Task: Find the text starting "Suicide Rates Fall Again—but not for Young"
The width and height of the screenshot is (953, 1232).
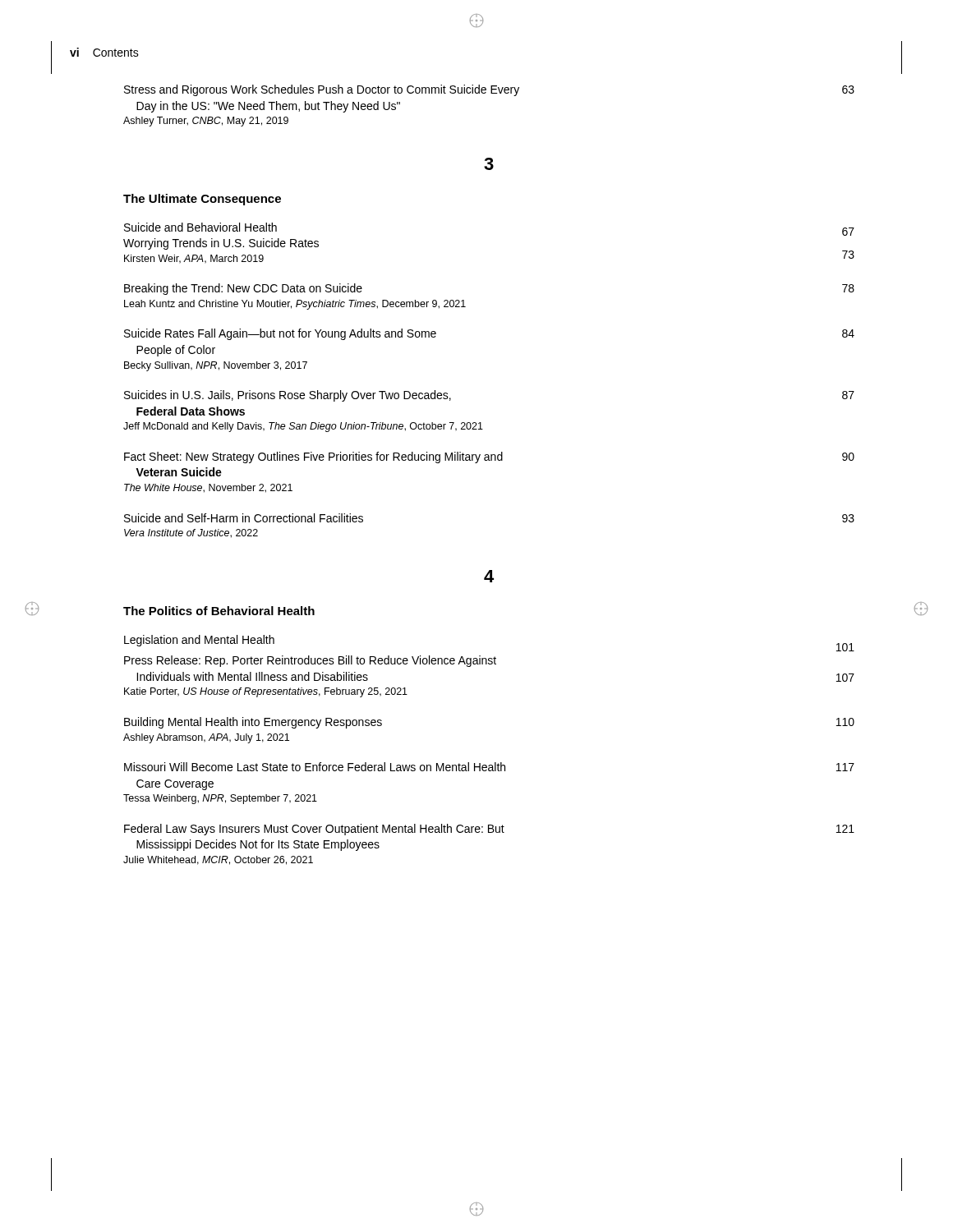Action: coord(281,334)
